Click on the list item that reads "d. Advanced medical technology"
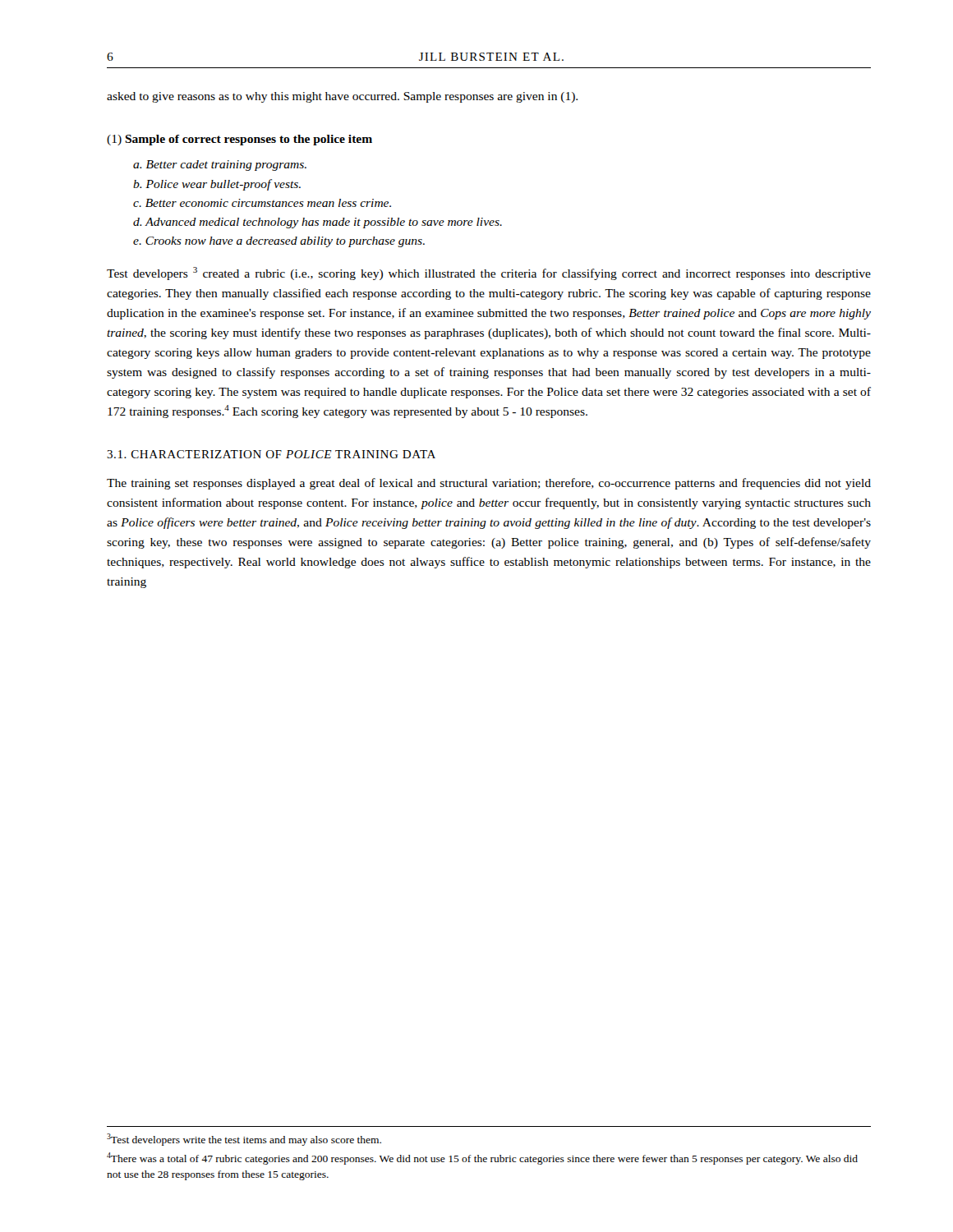The height and width of the screenshot is (1232, 953). coord(318,221)
